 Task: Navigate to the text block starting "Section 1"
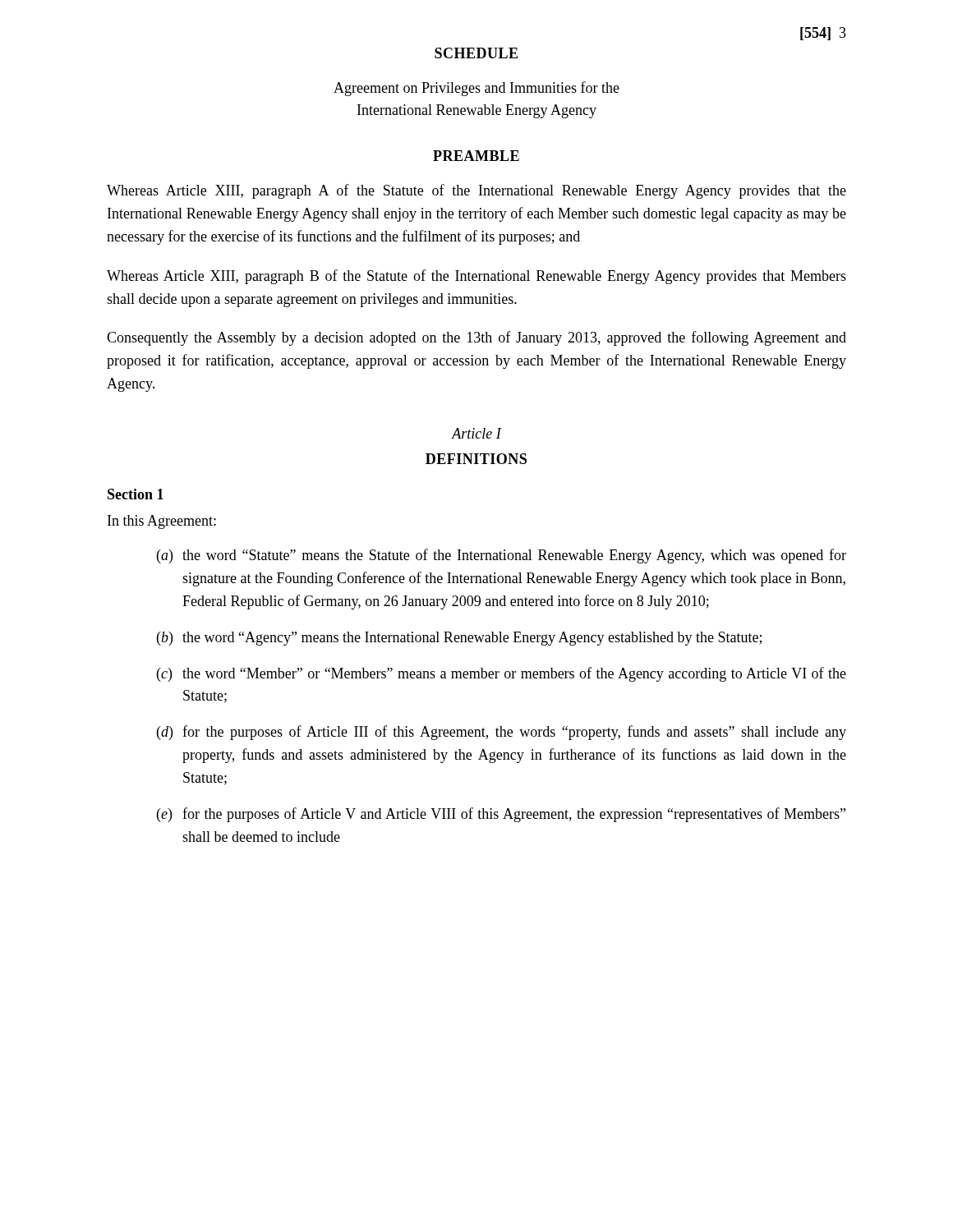pos(135,495)
